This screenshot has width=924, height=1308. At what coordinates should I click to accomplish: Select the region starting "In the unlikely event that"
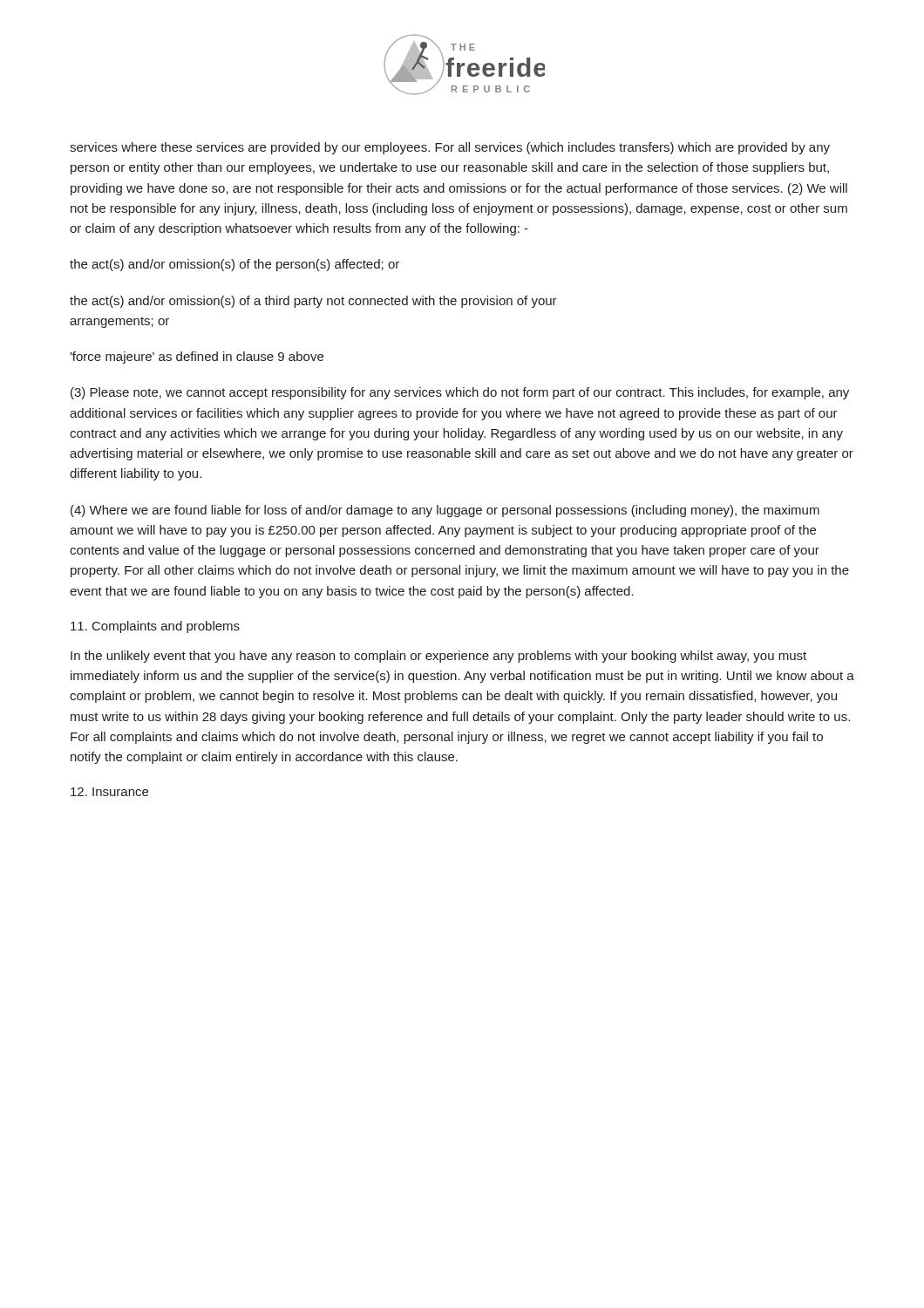point(462,706)
